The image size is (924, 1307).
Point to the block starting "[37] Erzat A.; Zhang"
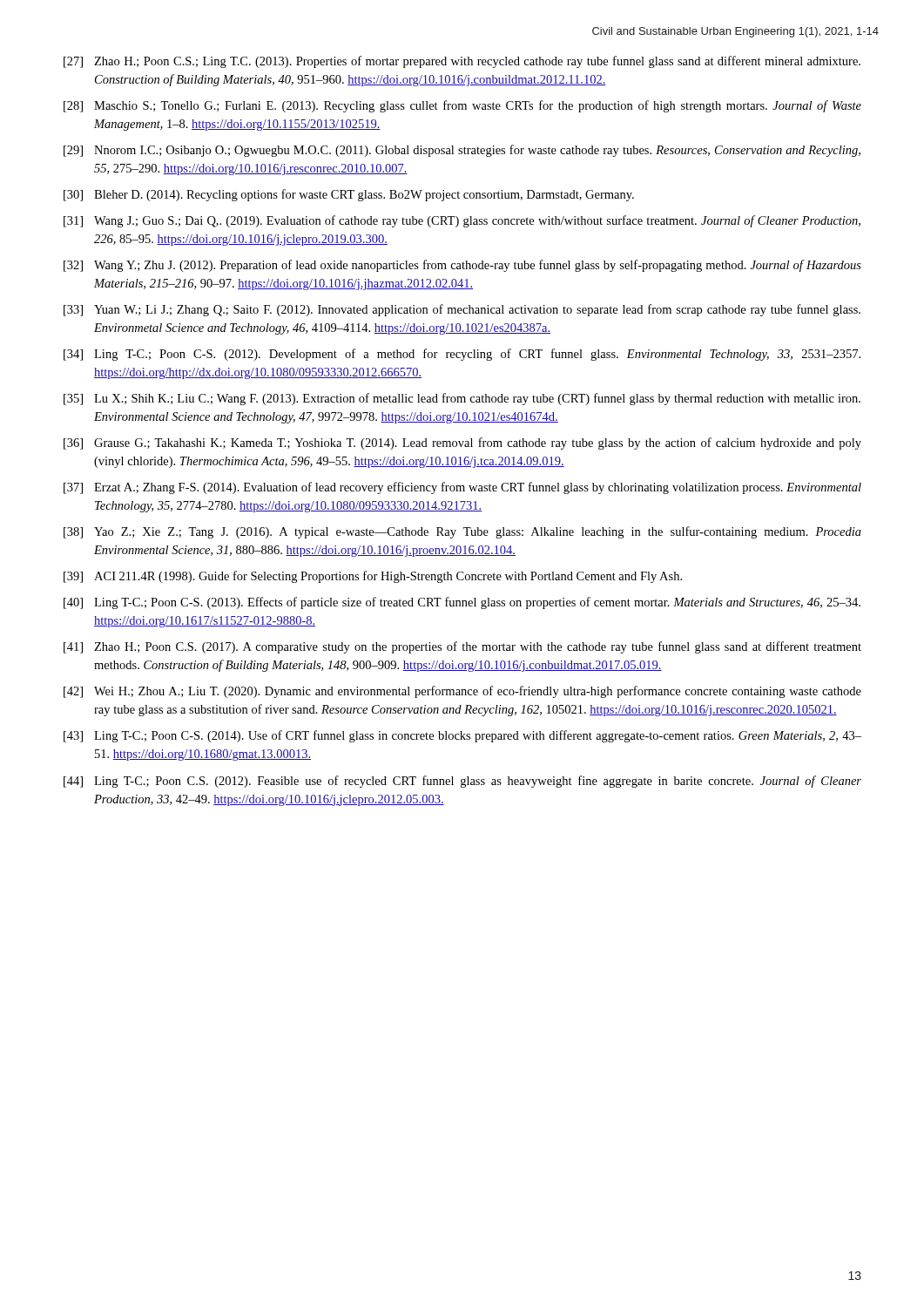[x=462, y=497]
